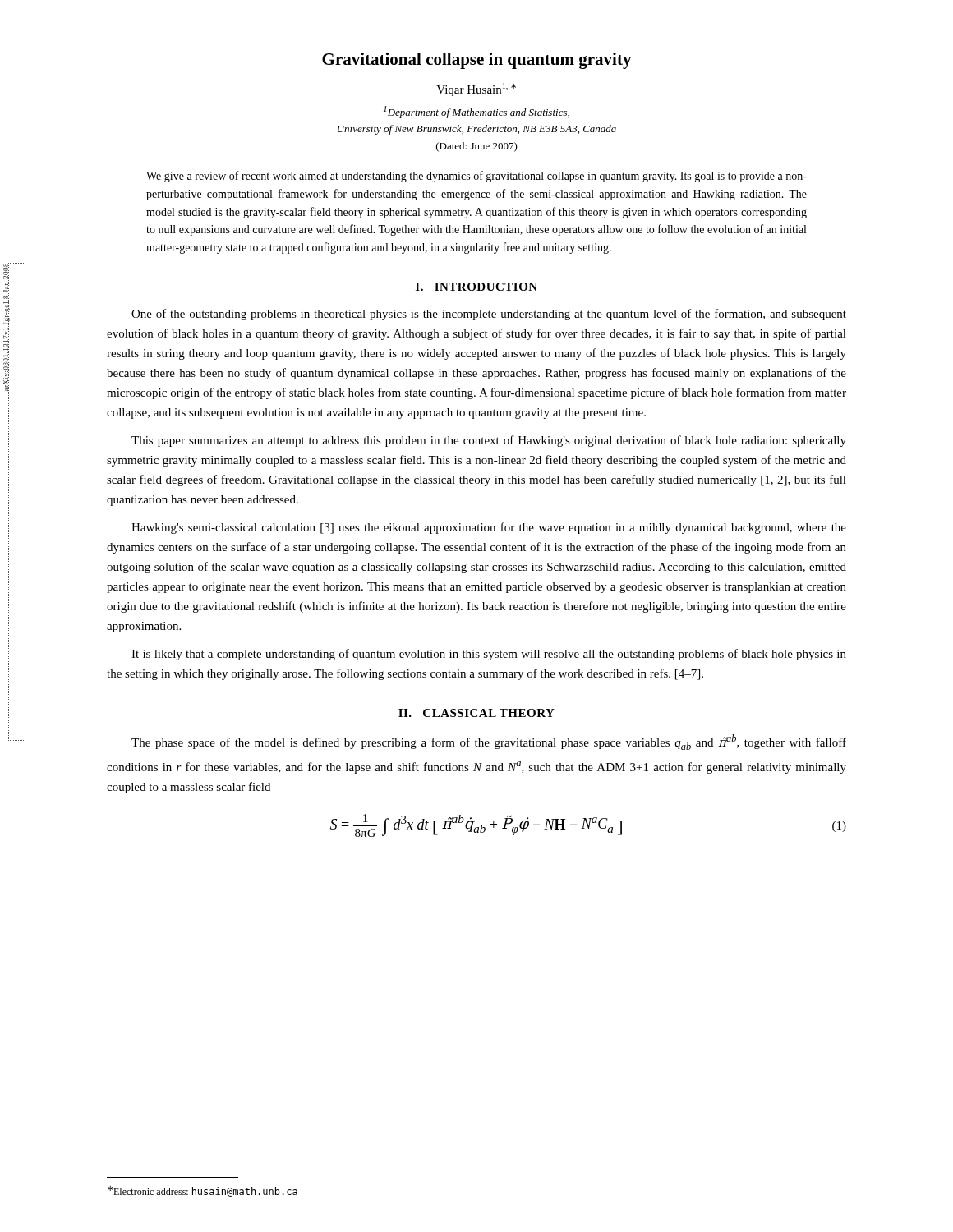Viewport: 953px width, 1232px height.
Task: Locate the element starting "II. CLASSICAL THEORY"
Action: [476, 713]
